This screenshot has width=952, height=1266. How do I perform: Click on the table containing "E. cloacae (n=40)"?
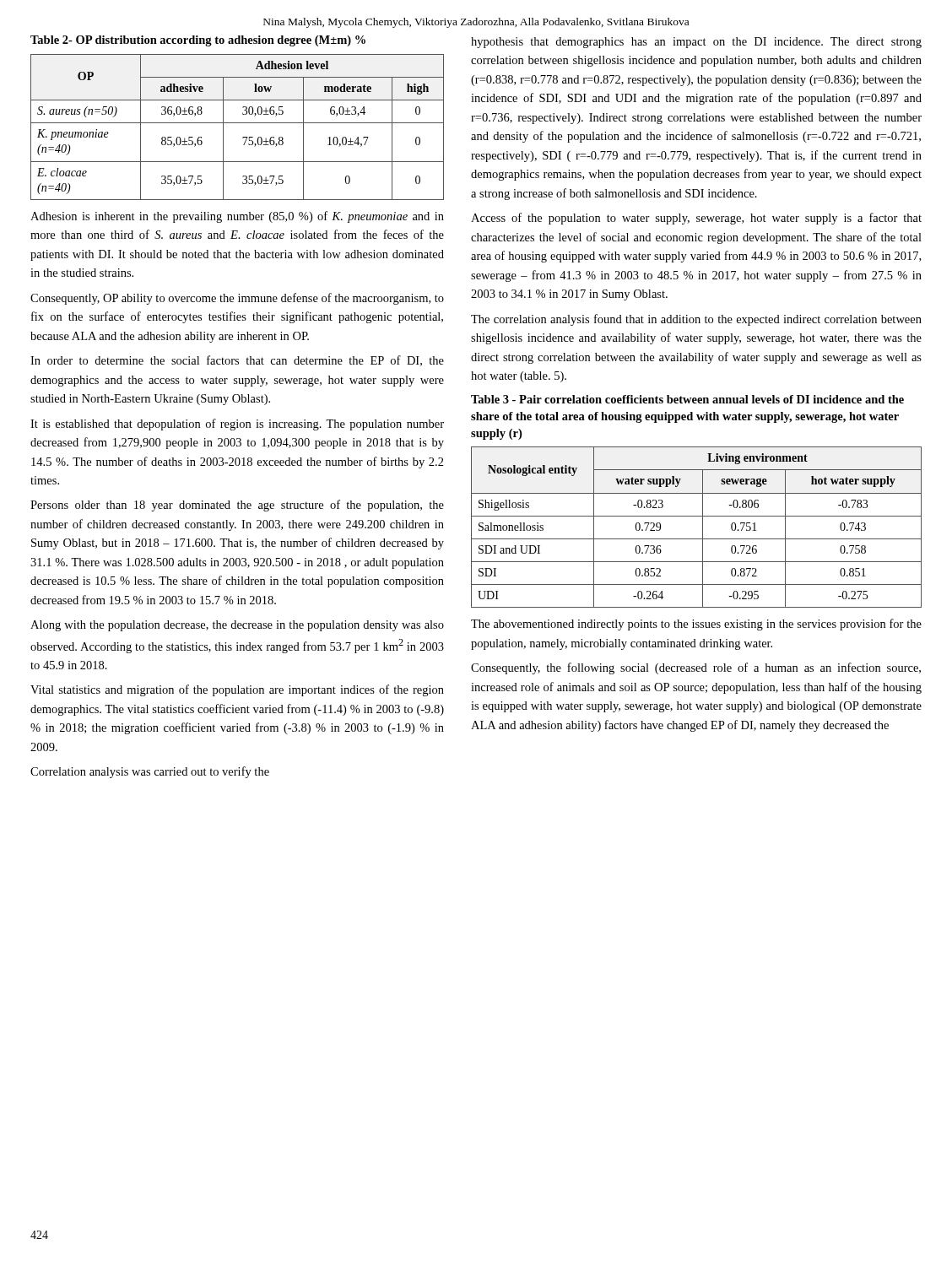coord(237,127)
